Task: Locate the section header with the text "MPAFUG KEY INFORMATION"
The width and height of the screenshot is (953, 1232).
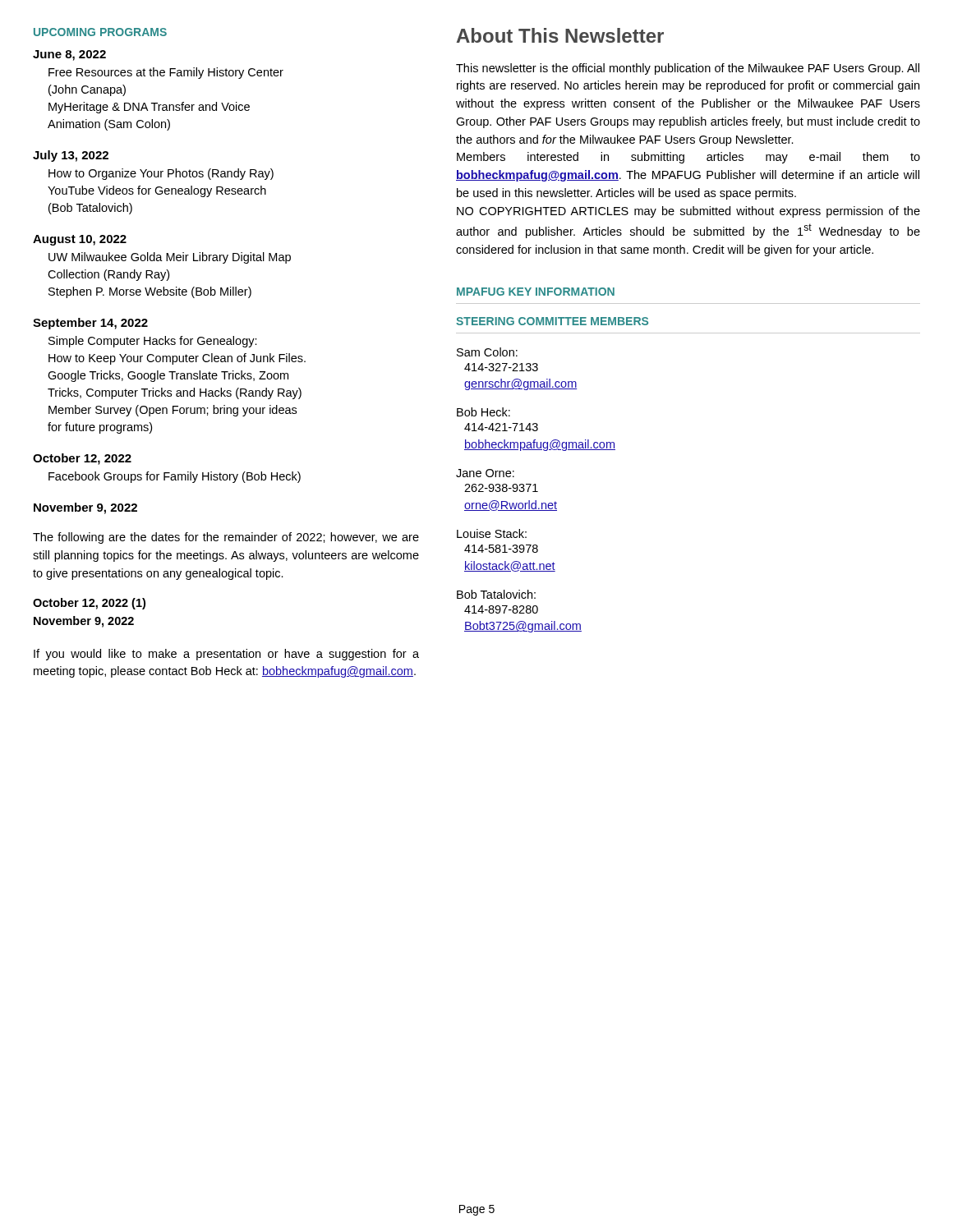Action: coord(535,291)
